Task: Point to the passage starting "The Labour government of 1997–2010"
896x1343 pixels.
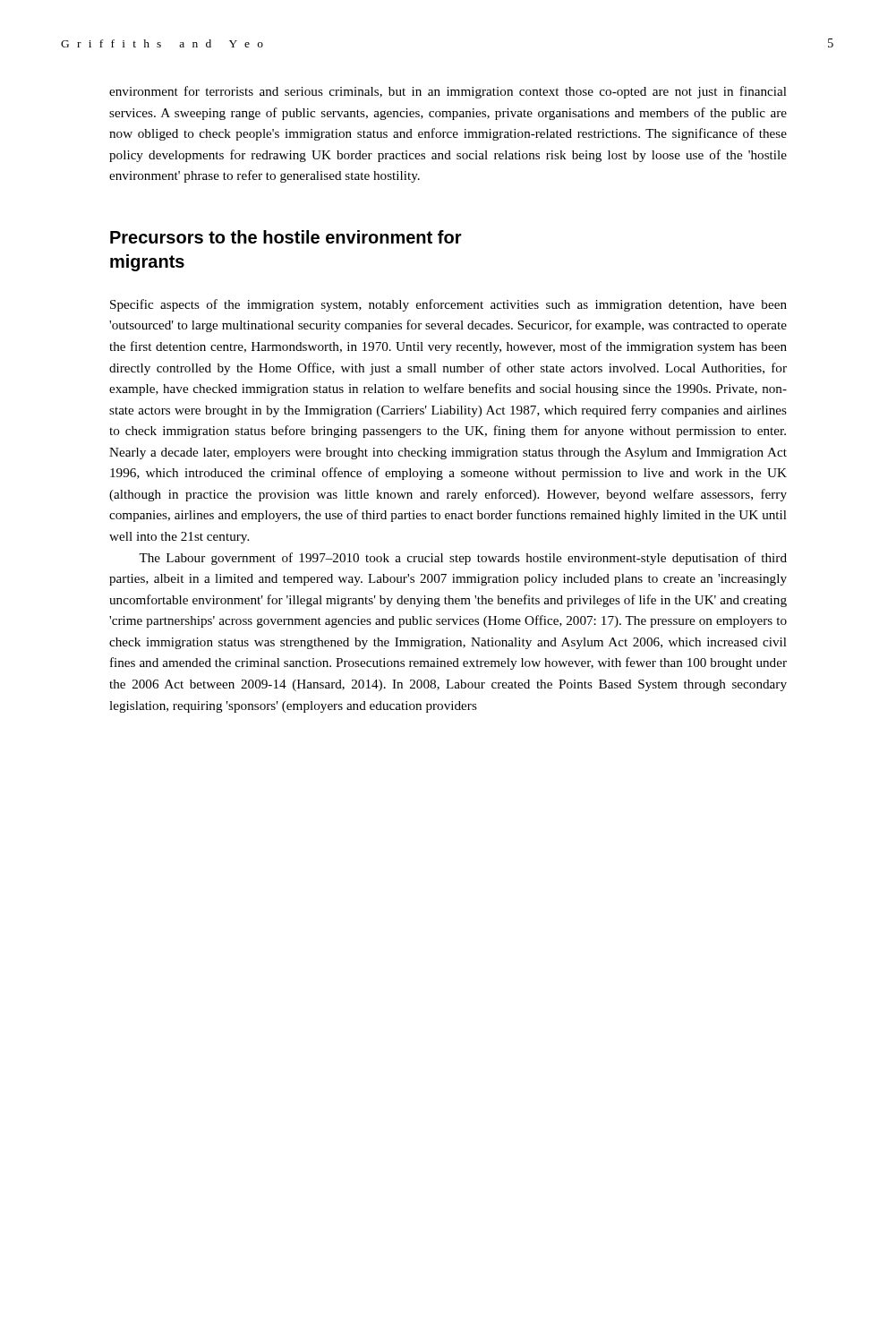Action: 448,631
